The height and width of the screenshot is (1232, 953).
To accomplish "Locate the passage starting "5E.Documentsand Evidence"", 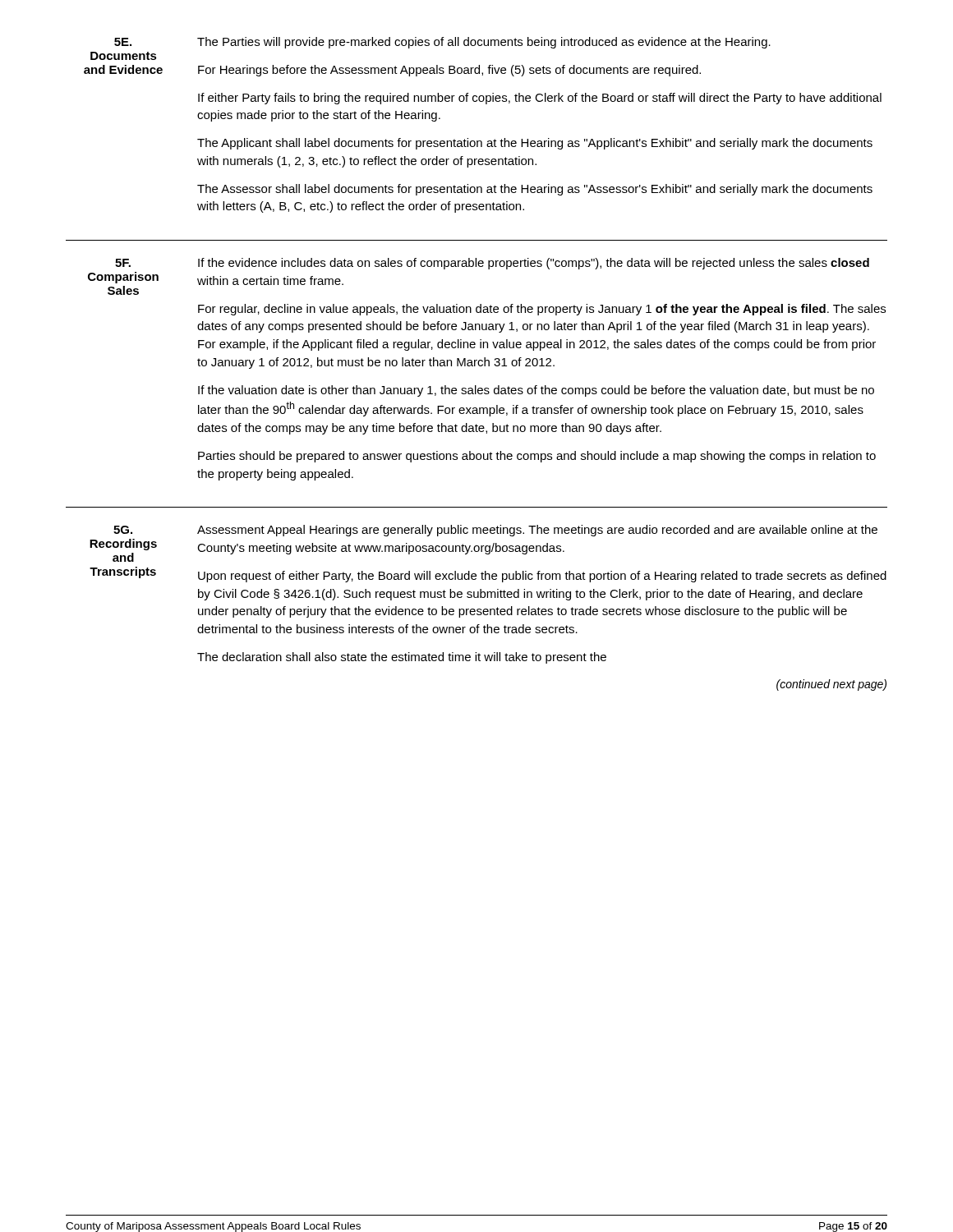I will [123, 55].
